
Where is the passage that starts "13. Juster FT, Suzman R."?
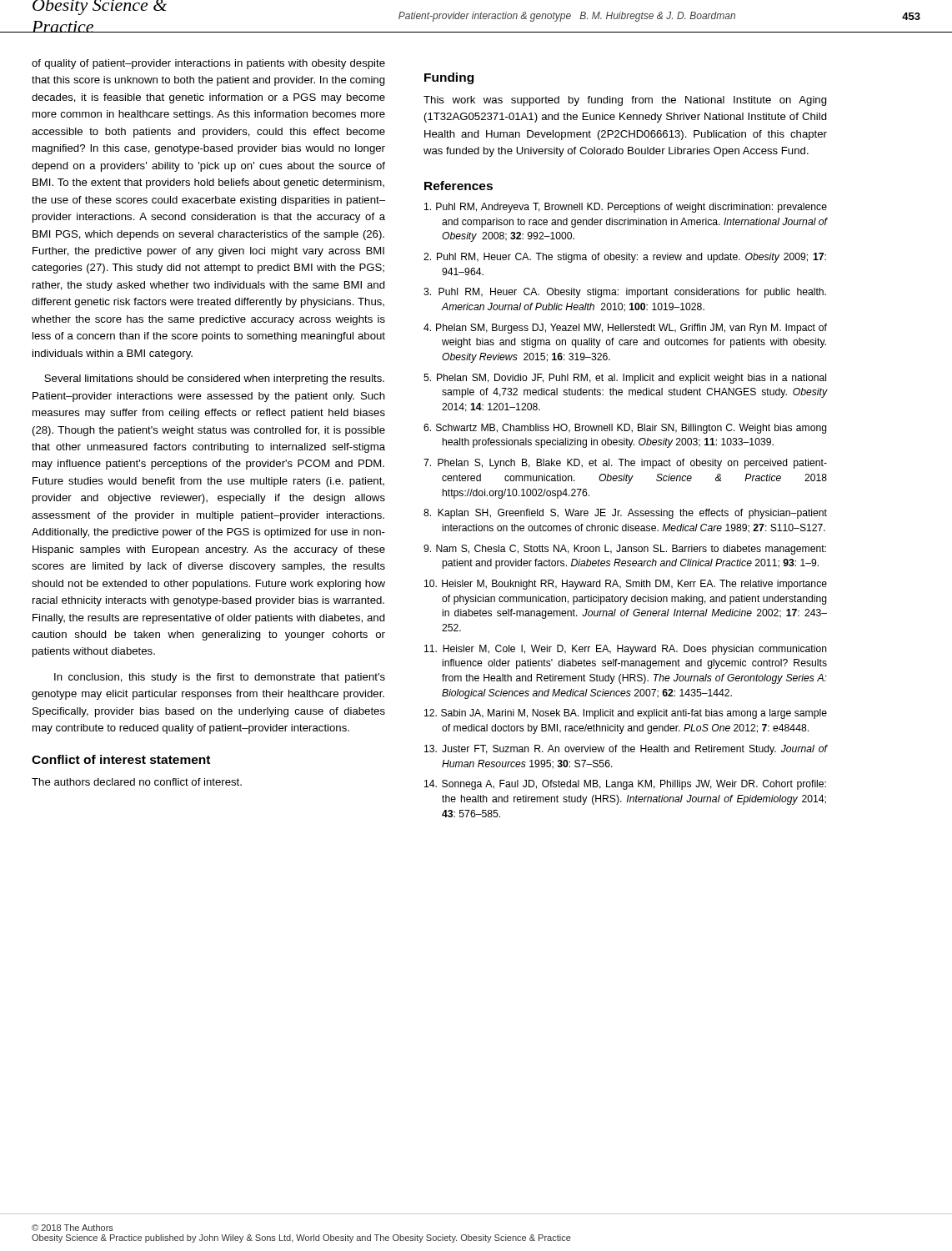(x=625, y=756)
